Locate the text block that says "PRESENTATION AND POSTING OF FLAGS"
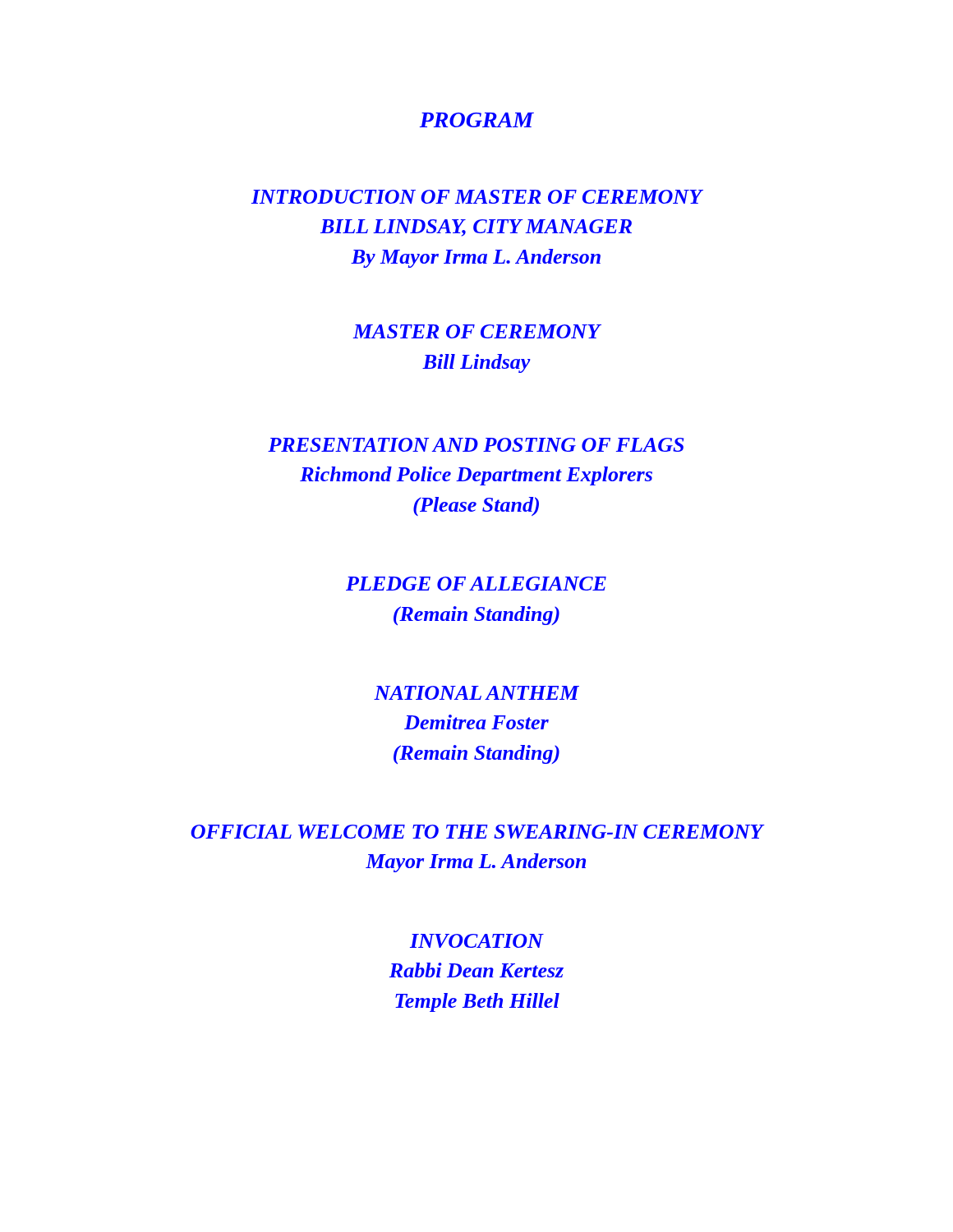The height and width of the screenshot is (1232, 953). tap(476, 475)
